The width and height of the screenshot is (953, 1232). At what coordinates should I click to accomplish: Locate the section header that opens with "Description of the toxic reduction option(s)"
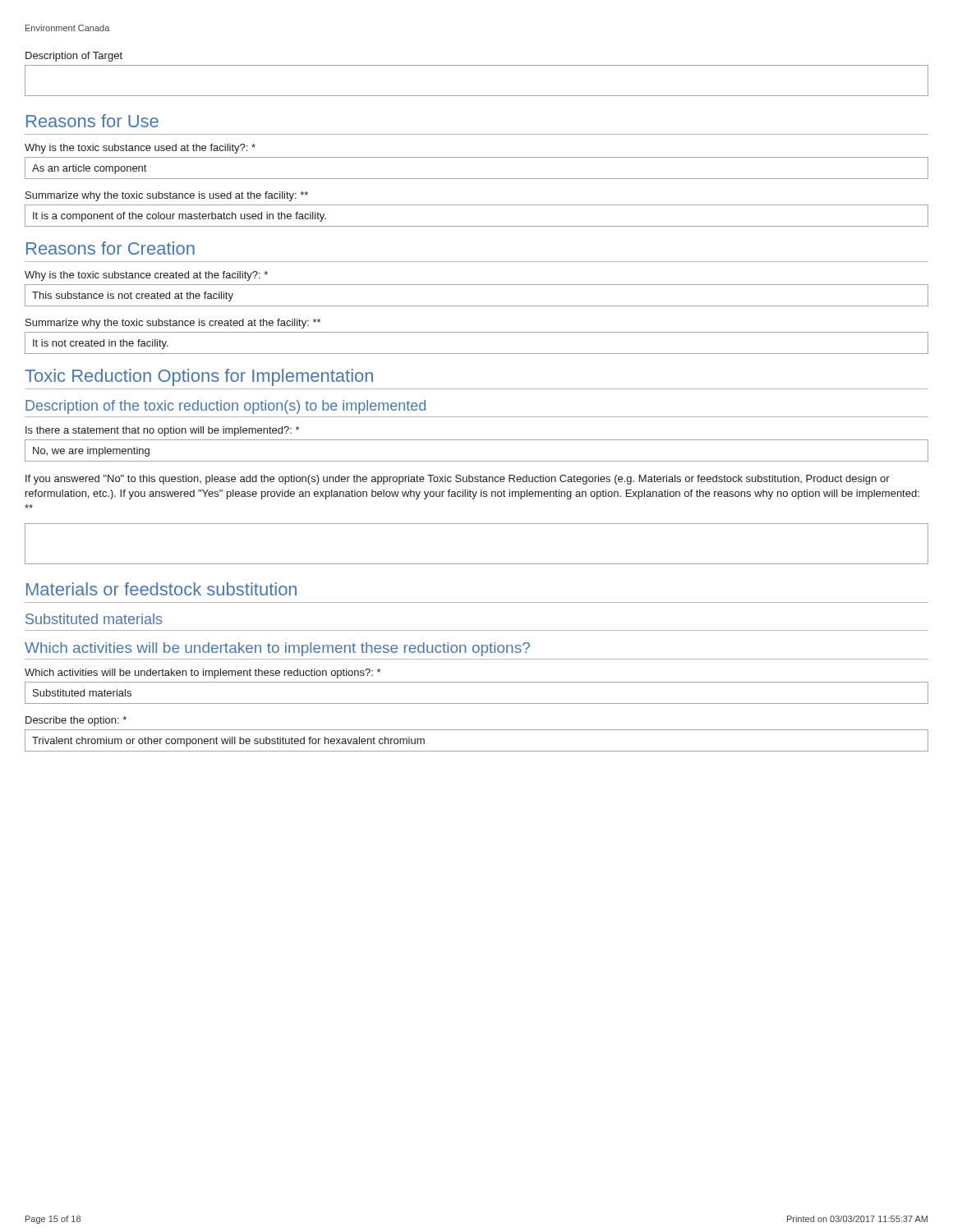(x=226, y=406)
